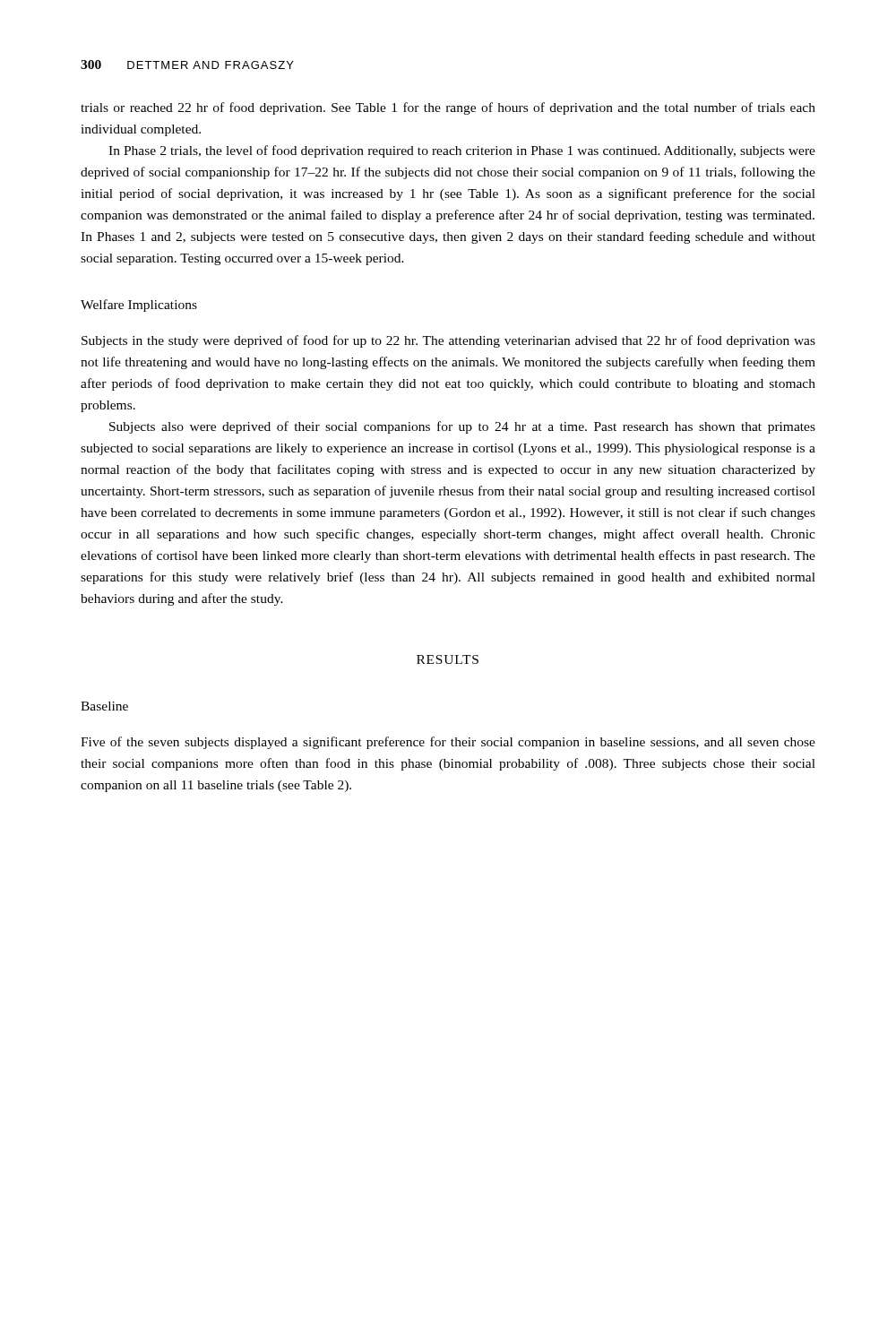Point to the text starting "Subjects in the study were deprived of food"

tap(448, 470)
